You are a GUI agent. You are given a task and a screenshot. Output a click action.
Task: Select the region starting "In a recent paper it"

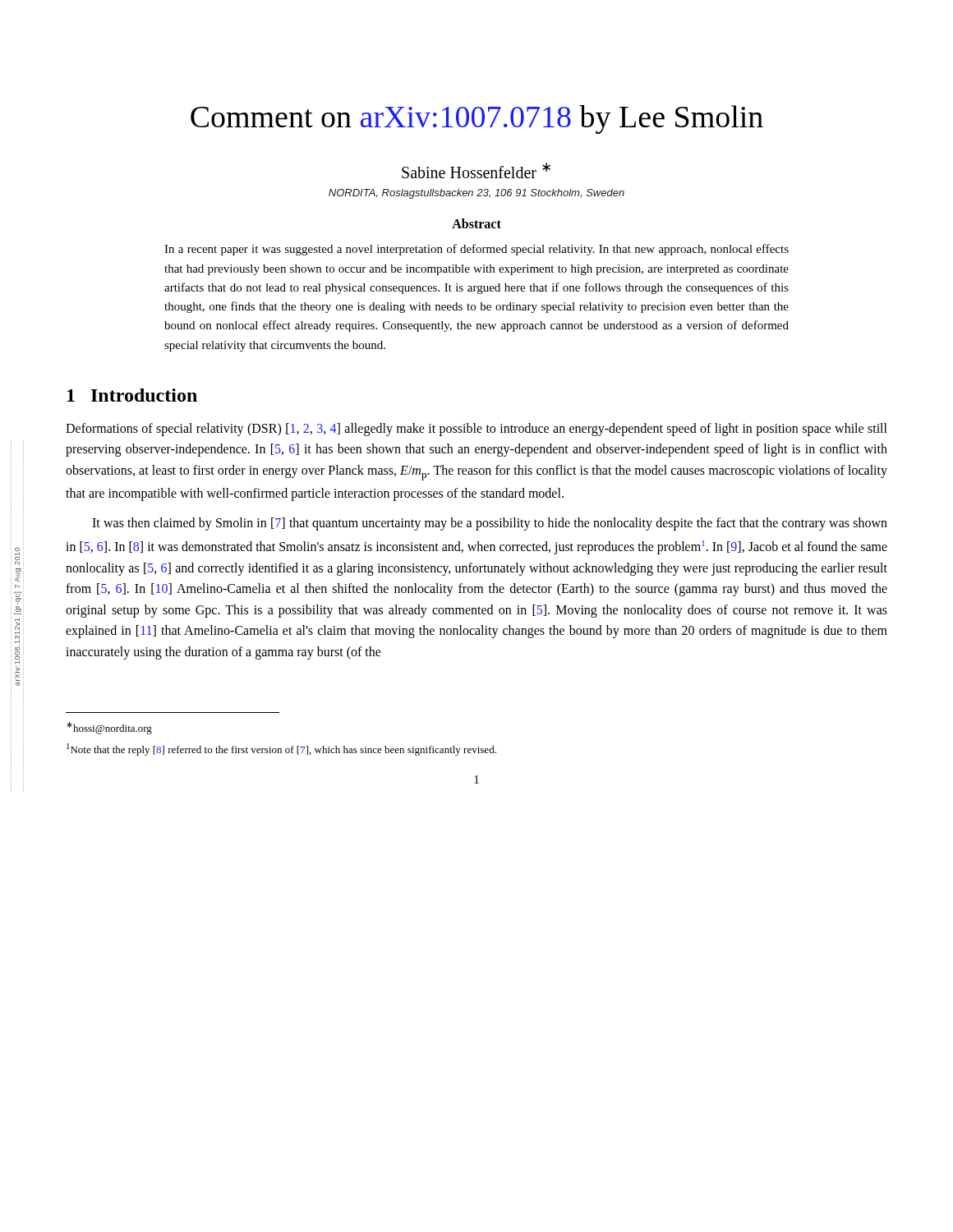(476, 297)
